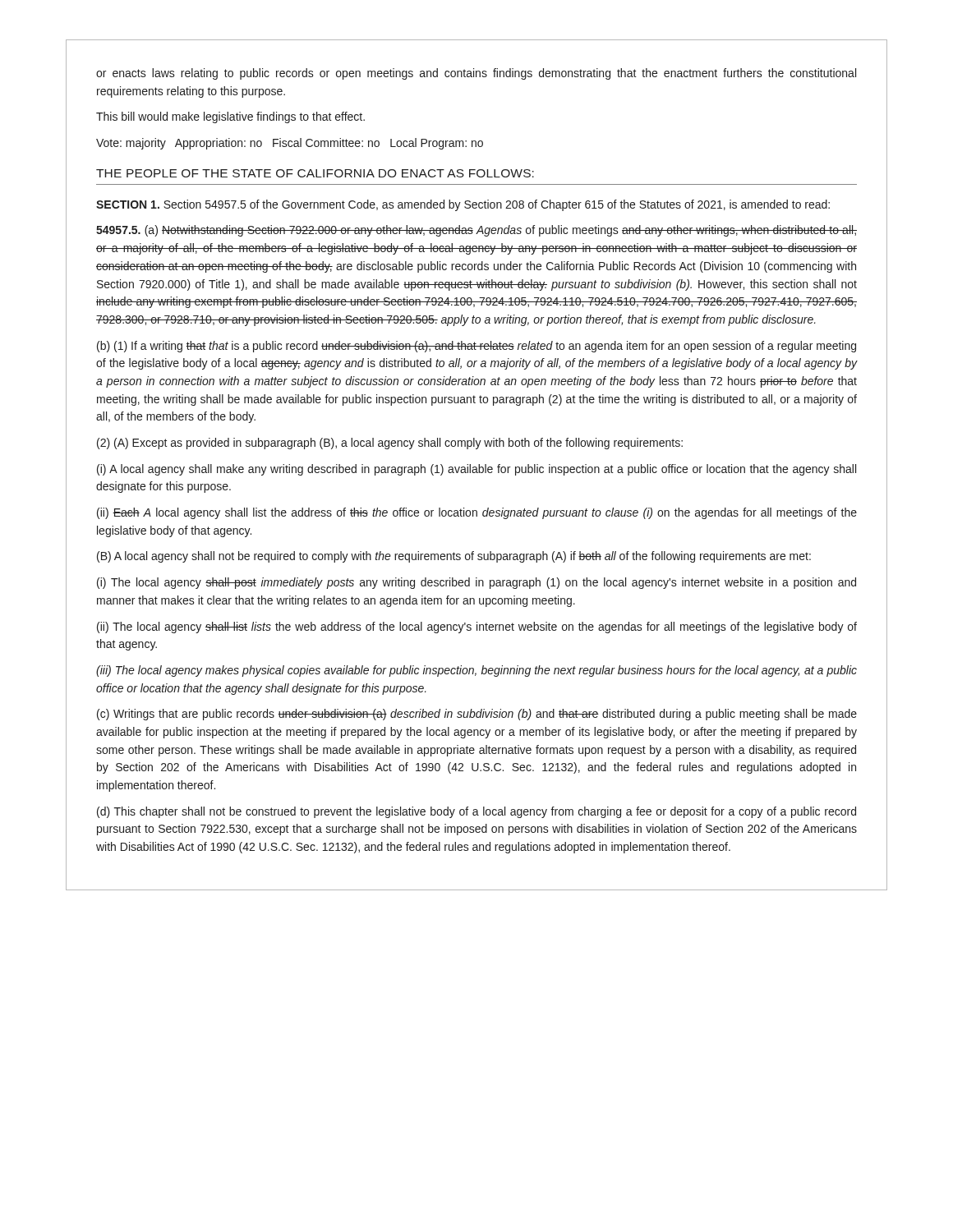Find the text block that reads "5. (a) Notwithstanding Section 7922.000 or"
953x1232 pixels.
pos(476,276)
